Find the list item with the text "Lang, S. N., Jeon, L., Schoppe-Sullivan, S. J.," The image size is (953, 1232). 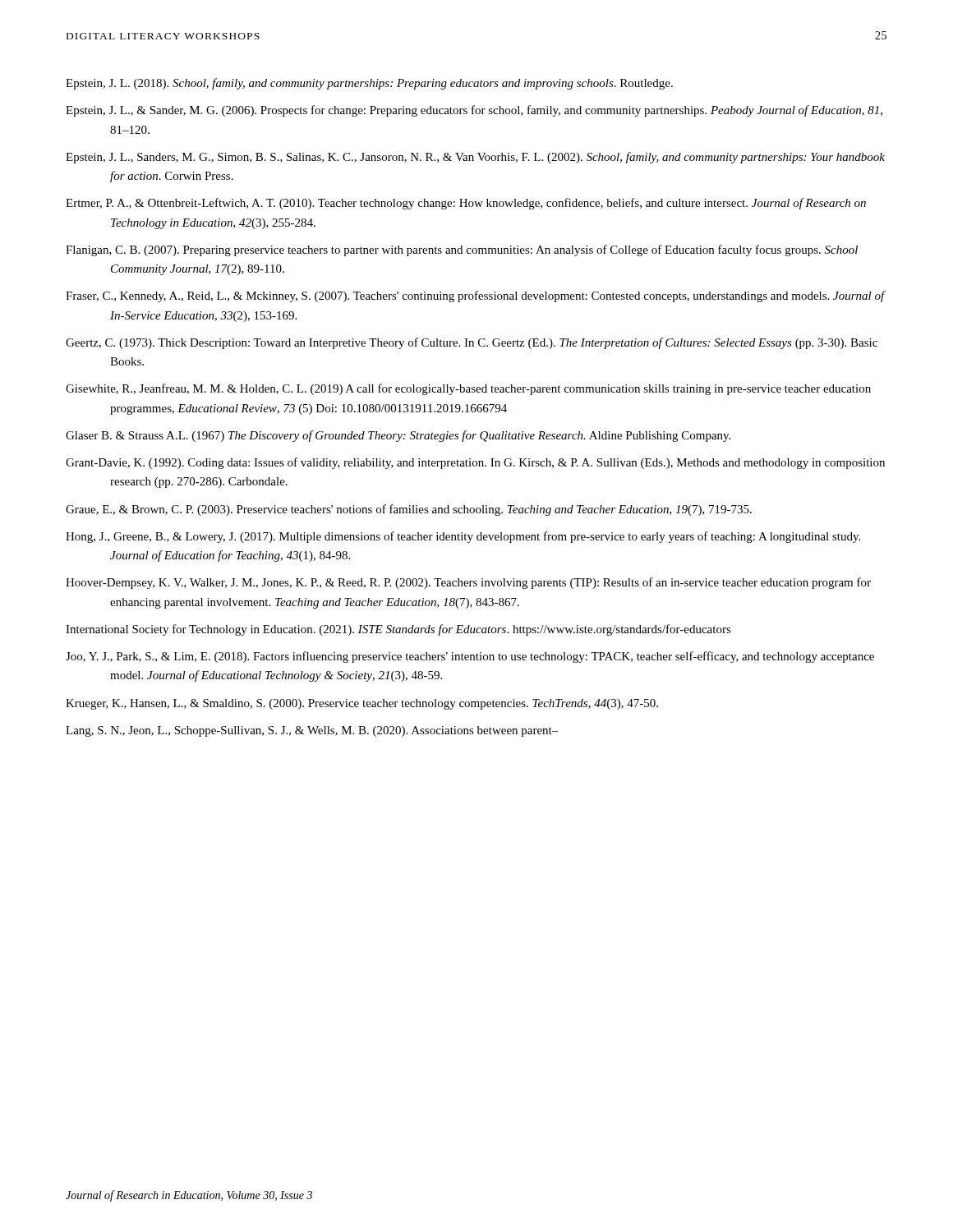click(312, 730)
